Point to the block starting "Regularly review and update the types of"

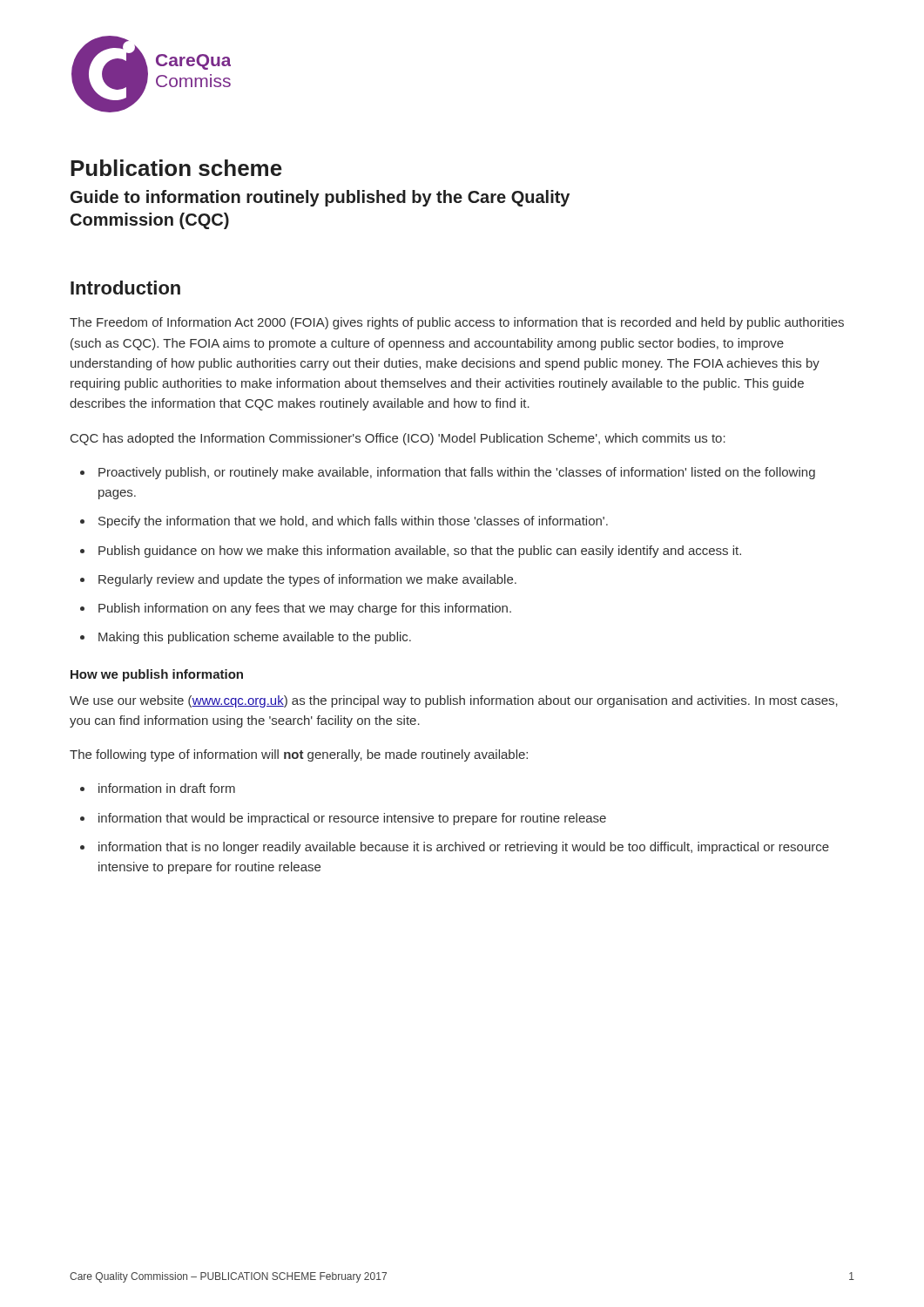[307, 579]
